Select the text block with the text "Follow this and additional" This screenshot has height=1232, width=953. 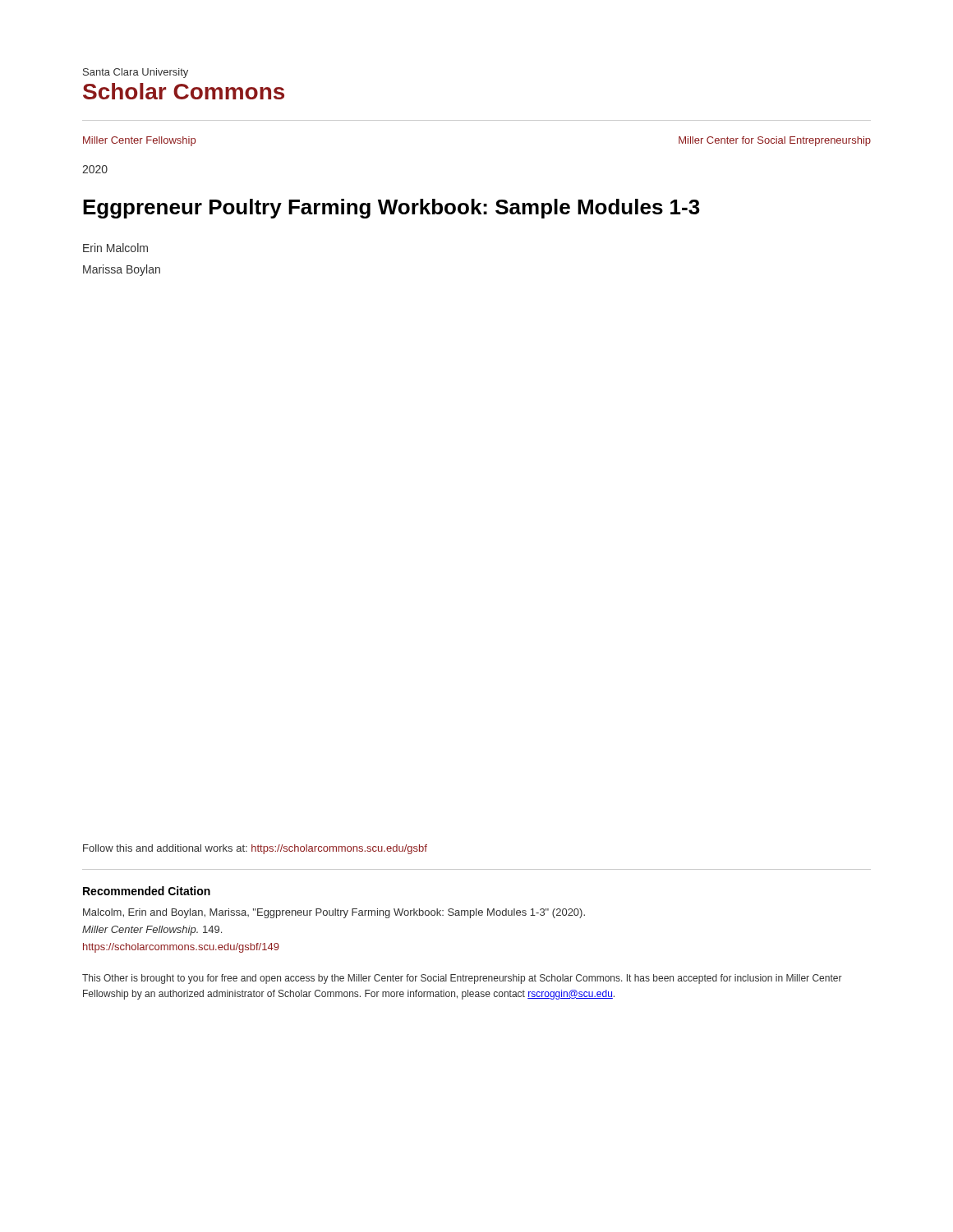coord(255,848)
